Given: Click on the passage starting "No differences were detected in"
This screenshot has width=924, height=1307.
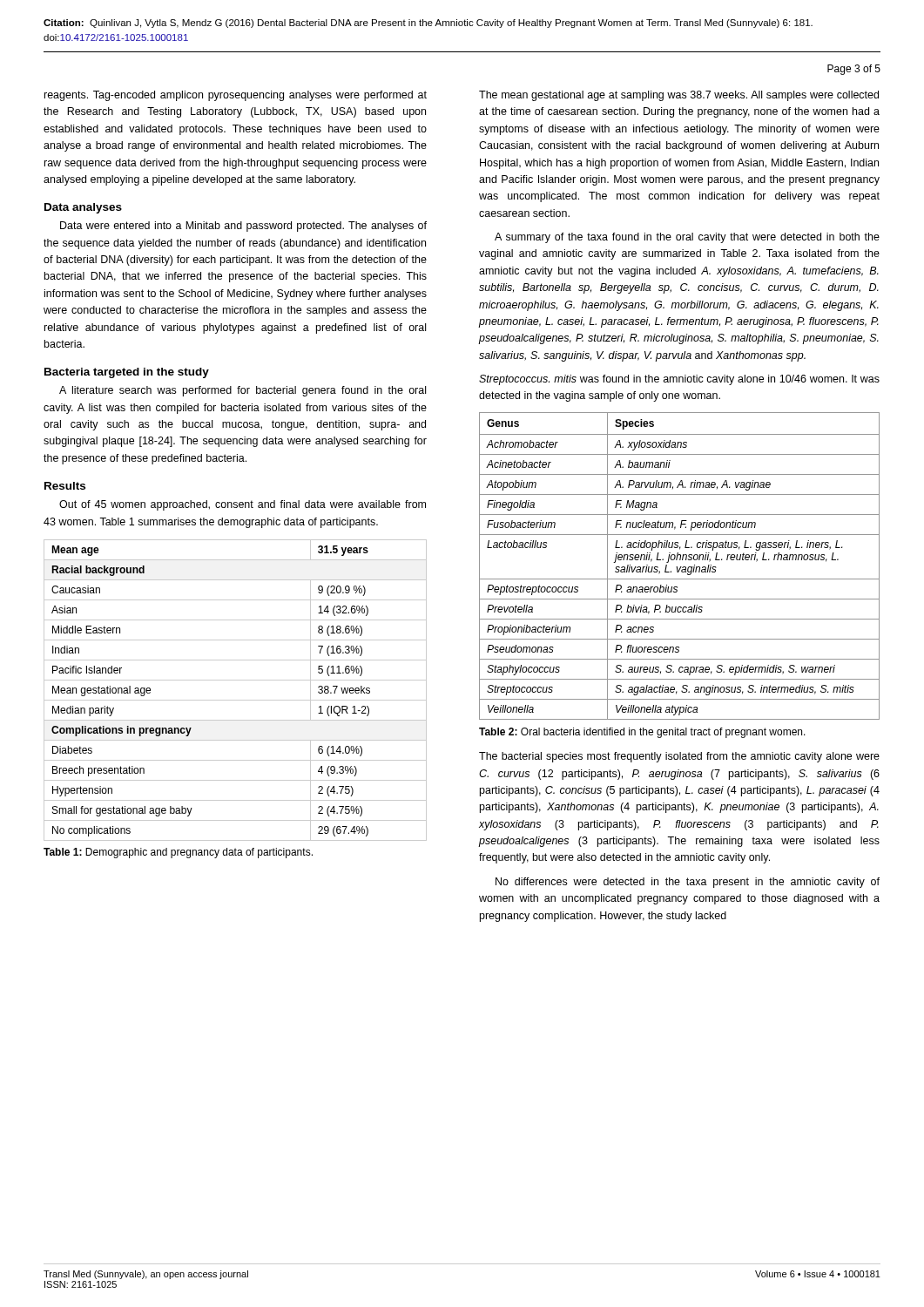Looking at the screenshot, I should (x=679, y=899).
